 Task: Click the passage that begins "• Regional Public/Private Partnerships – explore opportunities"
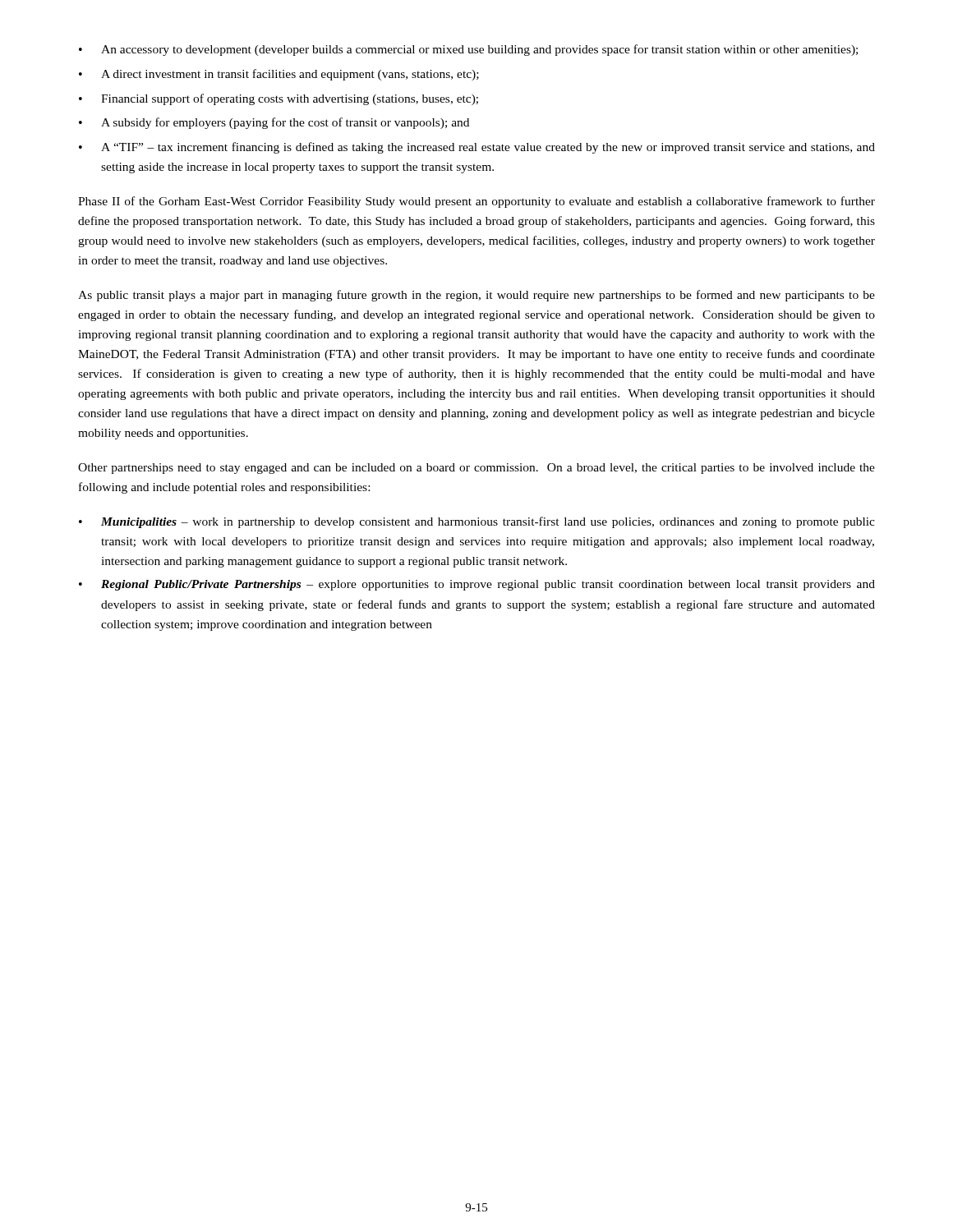(476, 604)
